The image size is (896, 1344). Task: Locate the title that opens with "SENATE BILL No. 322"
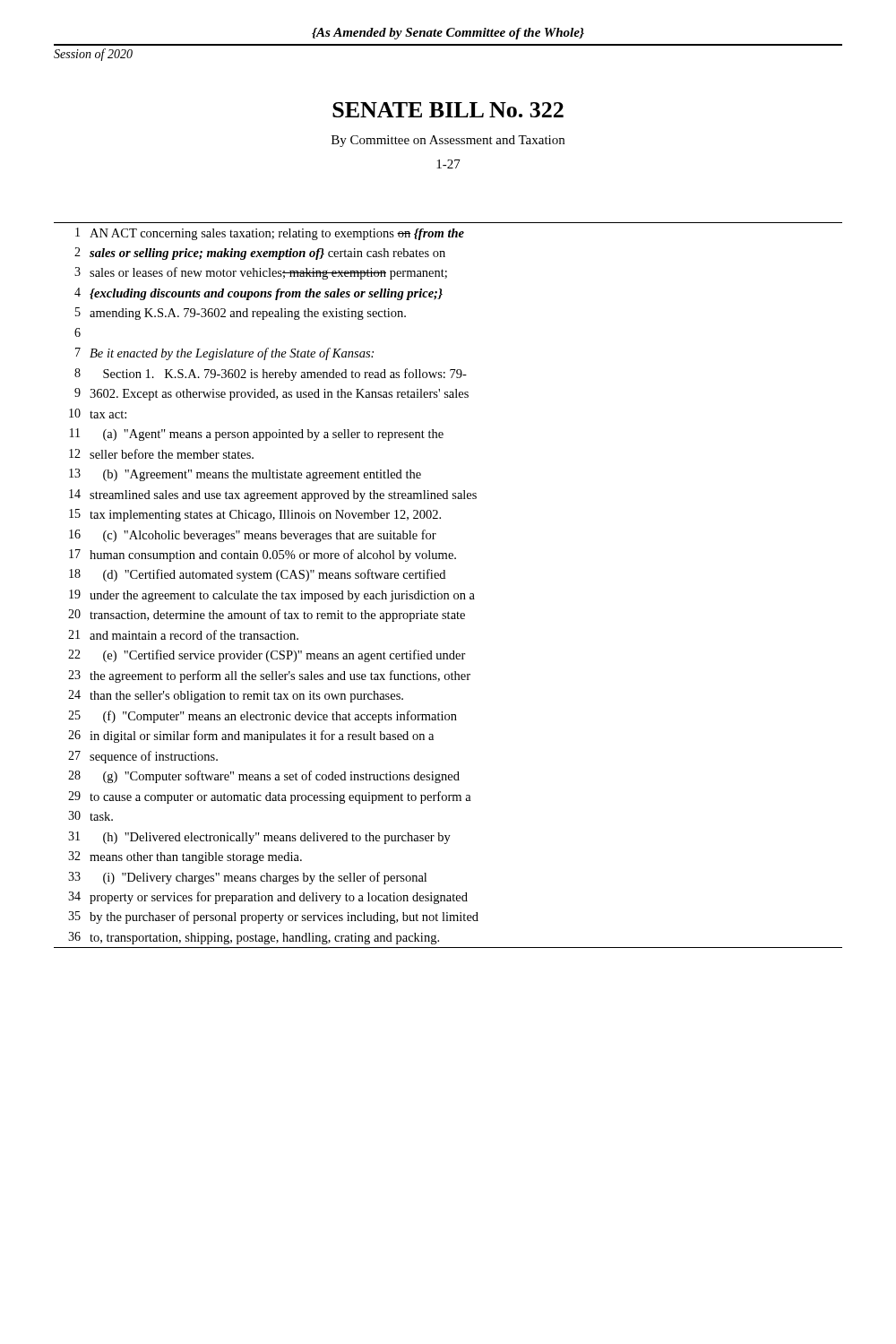(448, 134)
